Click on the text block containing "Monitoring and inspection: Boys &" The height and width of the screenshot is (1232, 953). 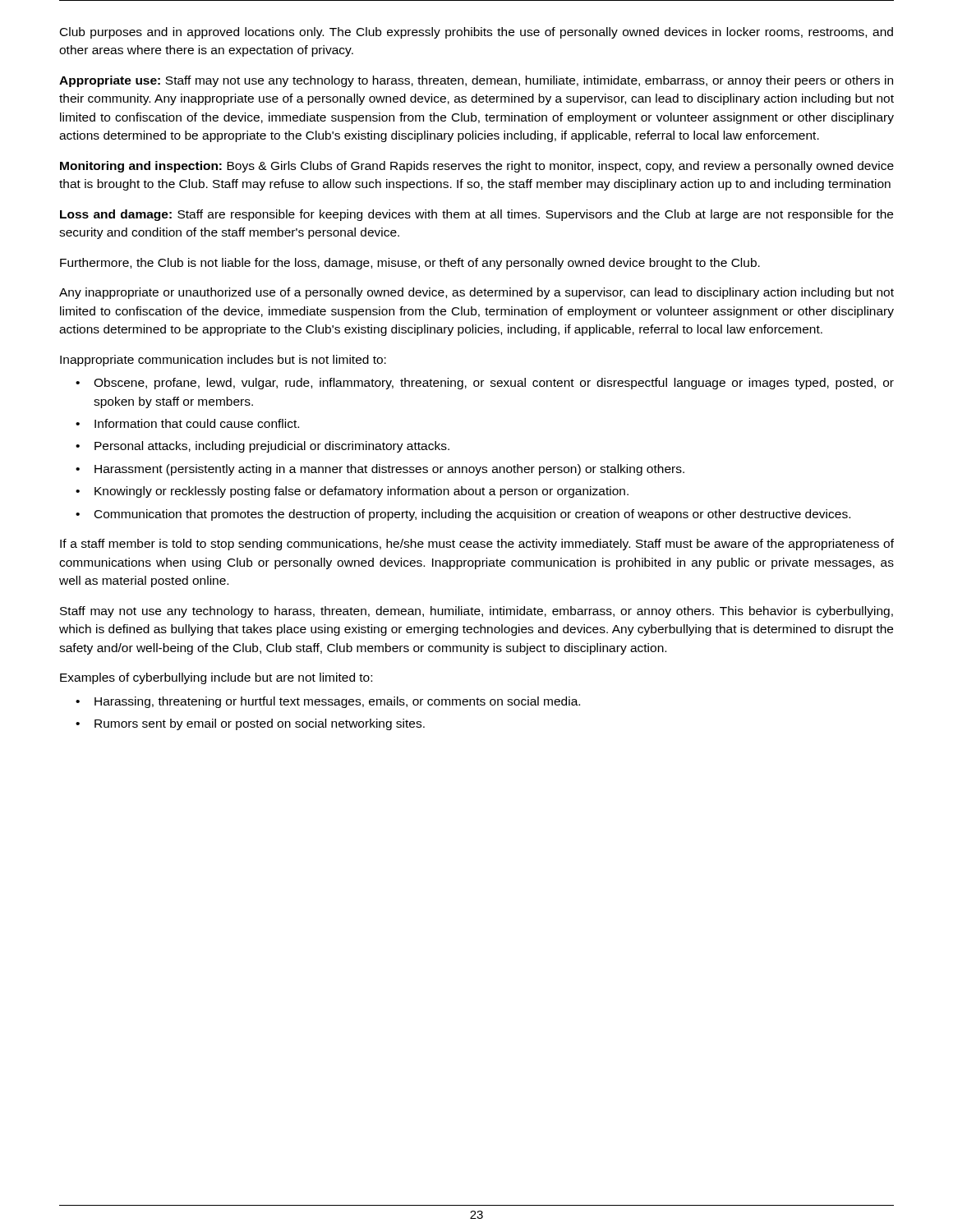click(476, 175)
